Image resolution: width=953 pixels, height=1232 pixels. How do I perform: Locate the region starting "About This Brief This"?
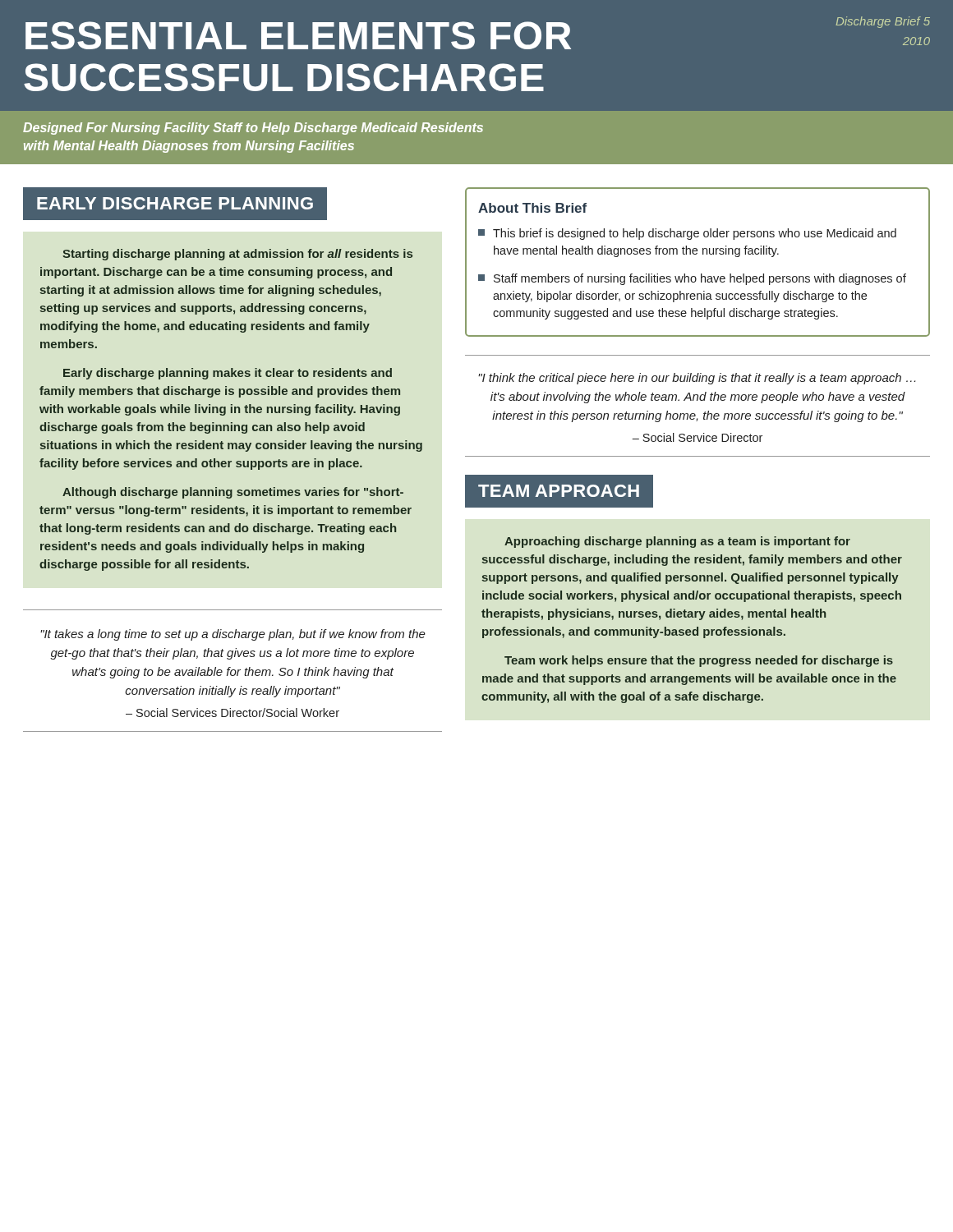pyautogui.click(x=697, y=261)
